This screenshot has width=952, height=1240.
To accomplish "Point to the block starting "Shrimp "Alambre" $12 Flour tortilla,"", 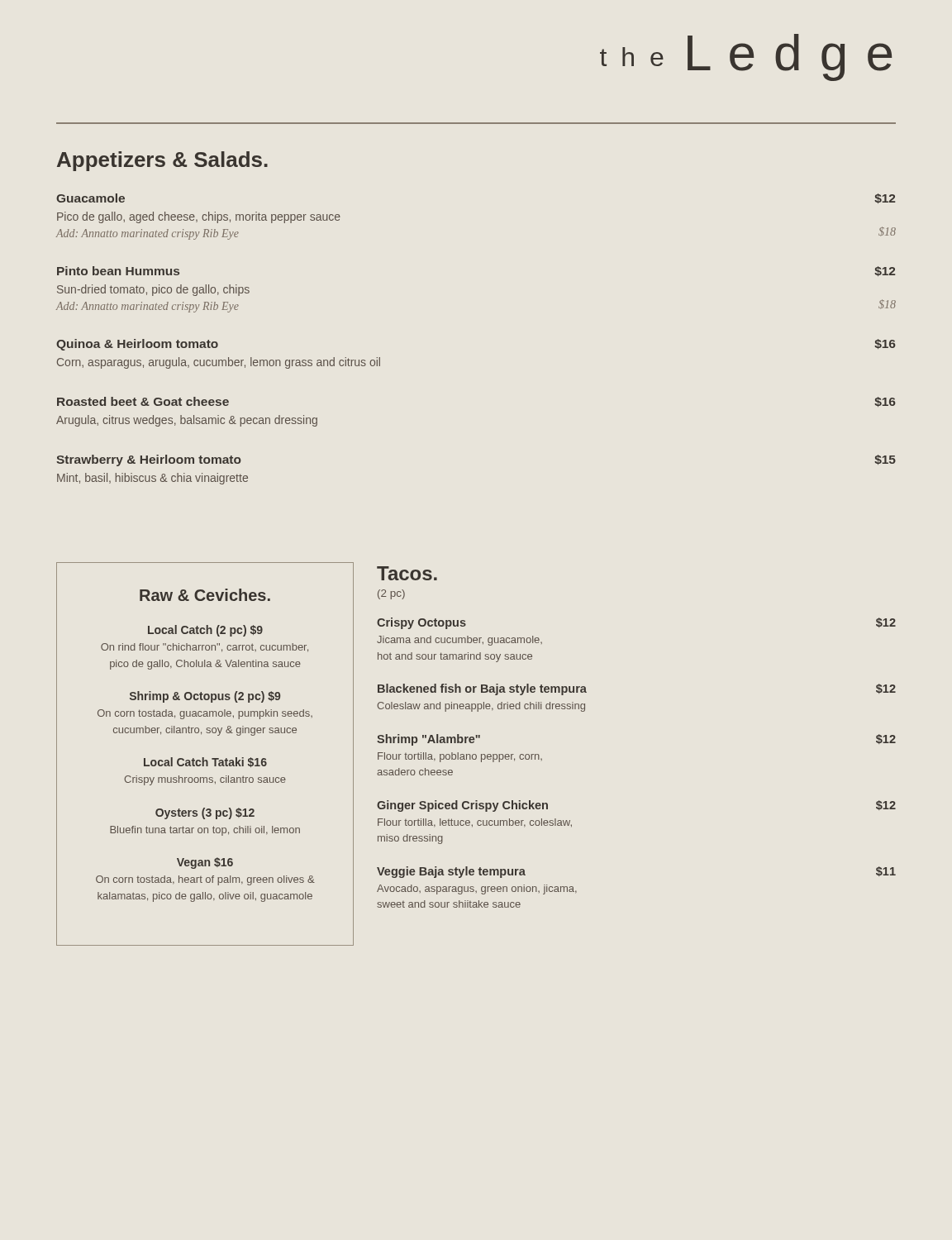I will click(x=431, y=740).
